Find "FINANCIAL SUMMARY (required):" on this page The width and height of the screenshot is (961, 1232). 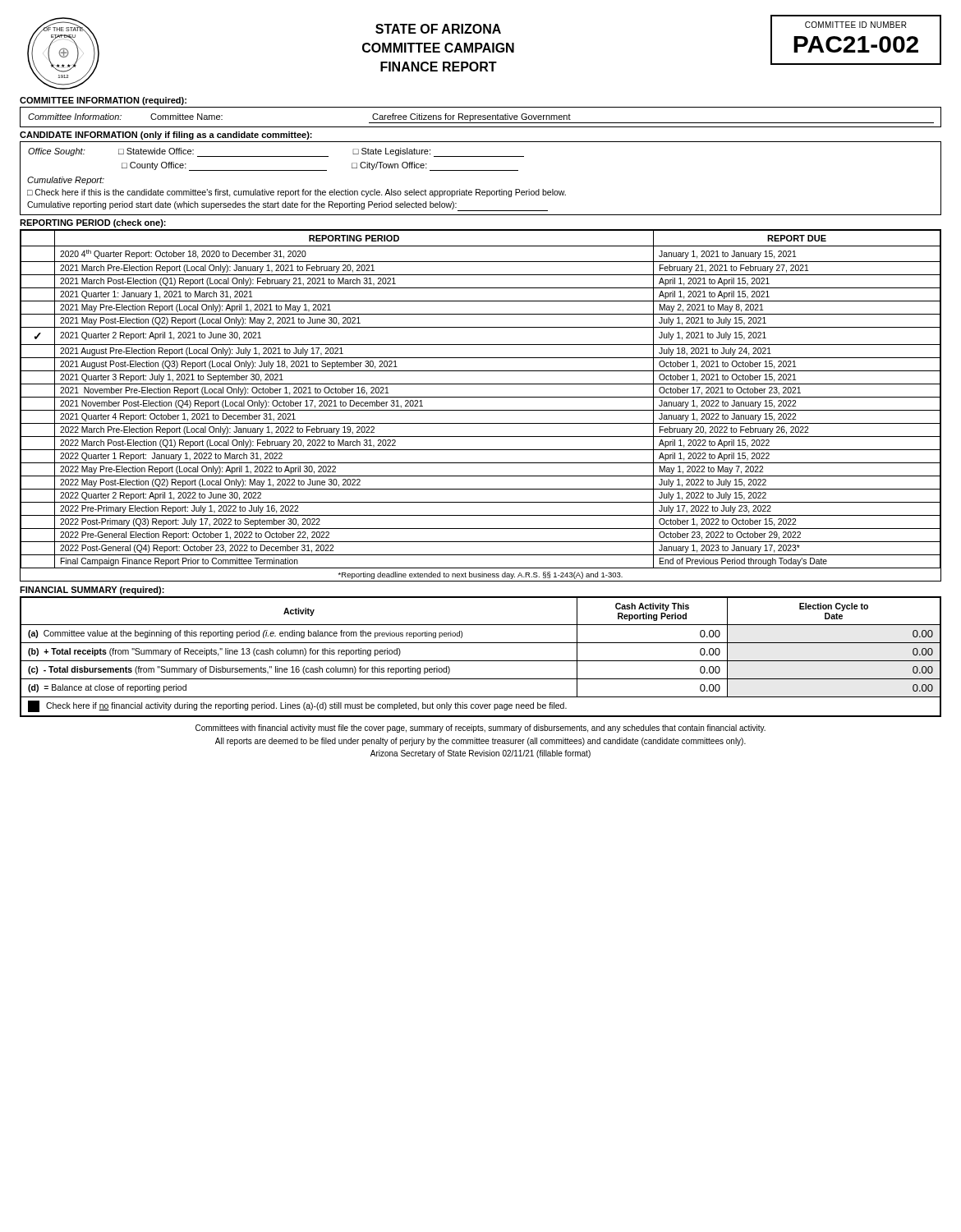92,590
